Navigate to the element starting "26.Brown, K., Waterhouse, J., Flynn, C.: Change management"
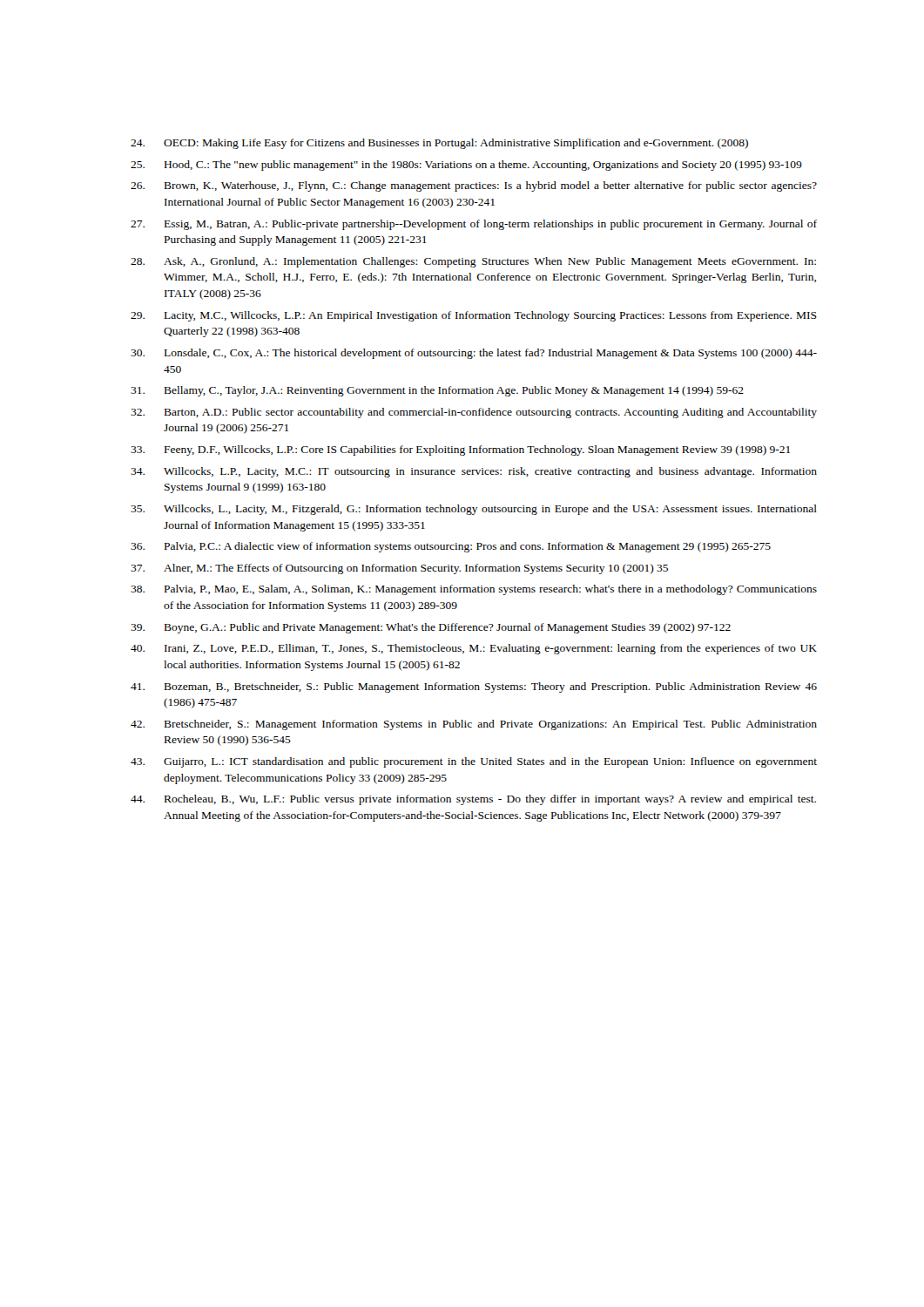The height and width of the screenshot is (1307, 924). 475,194
